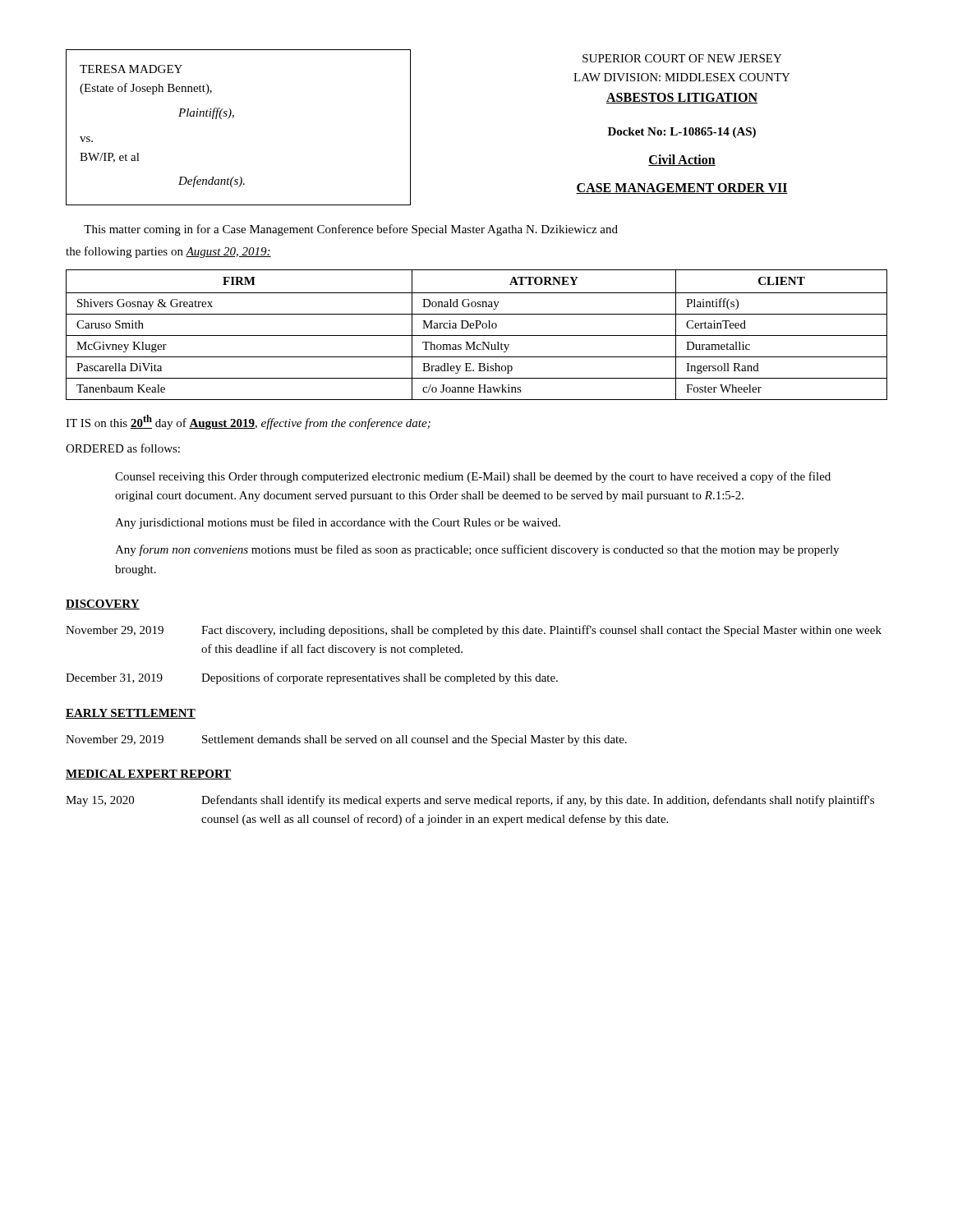Click the passage that begins "December 31, 2019 Depositions of corporate representatives"
This screenshot has width=953, height=1232.
[476, 678]
